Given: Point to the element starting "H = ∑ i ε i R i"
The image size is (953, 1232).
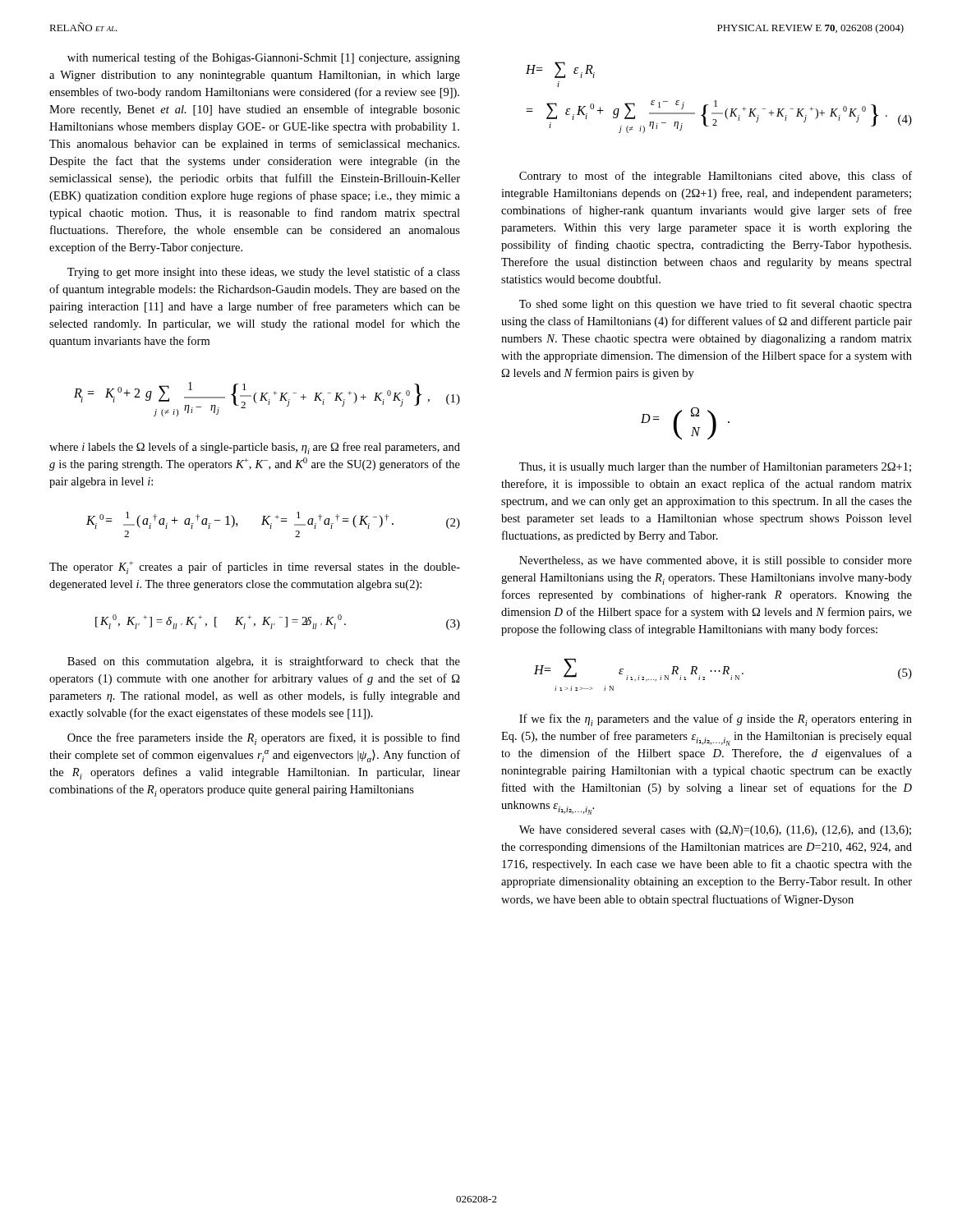Looking at the screenshot, I should 715,103.
